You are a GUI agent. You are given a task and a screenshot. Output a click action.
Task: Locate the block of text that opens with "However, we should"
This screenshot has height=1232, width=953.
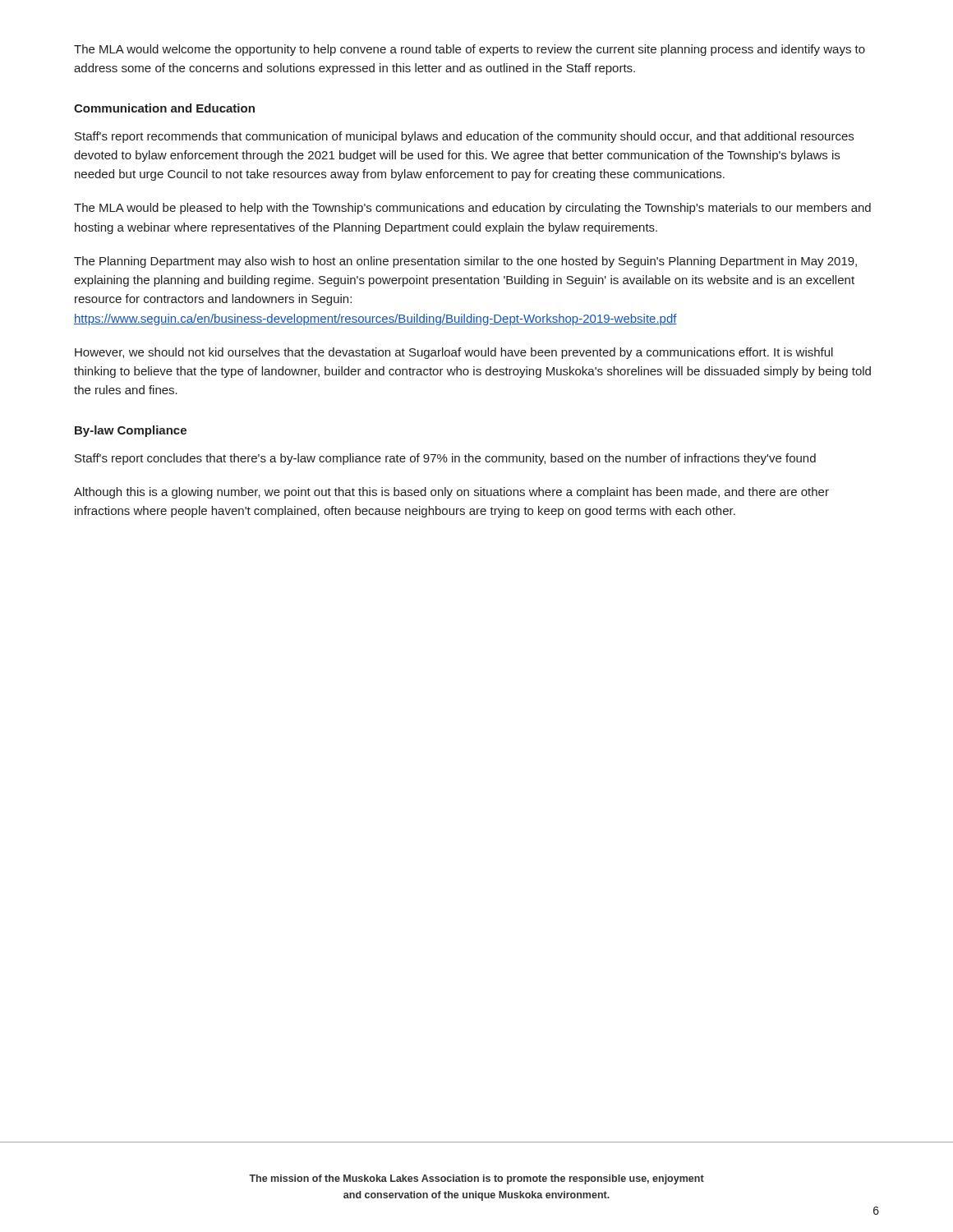pyautogui.click(x=473, y=371)
